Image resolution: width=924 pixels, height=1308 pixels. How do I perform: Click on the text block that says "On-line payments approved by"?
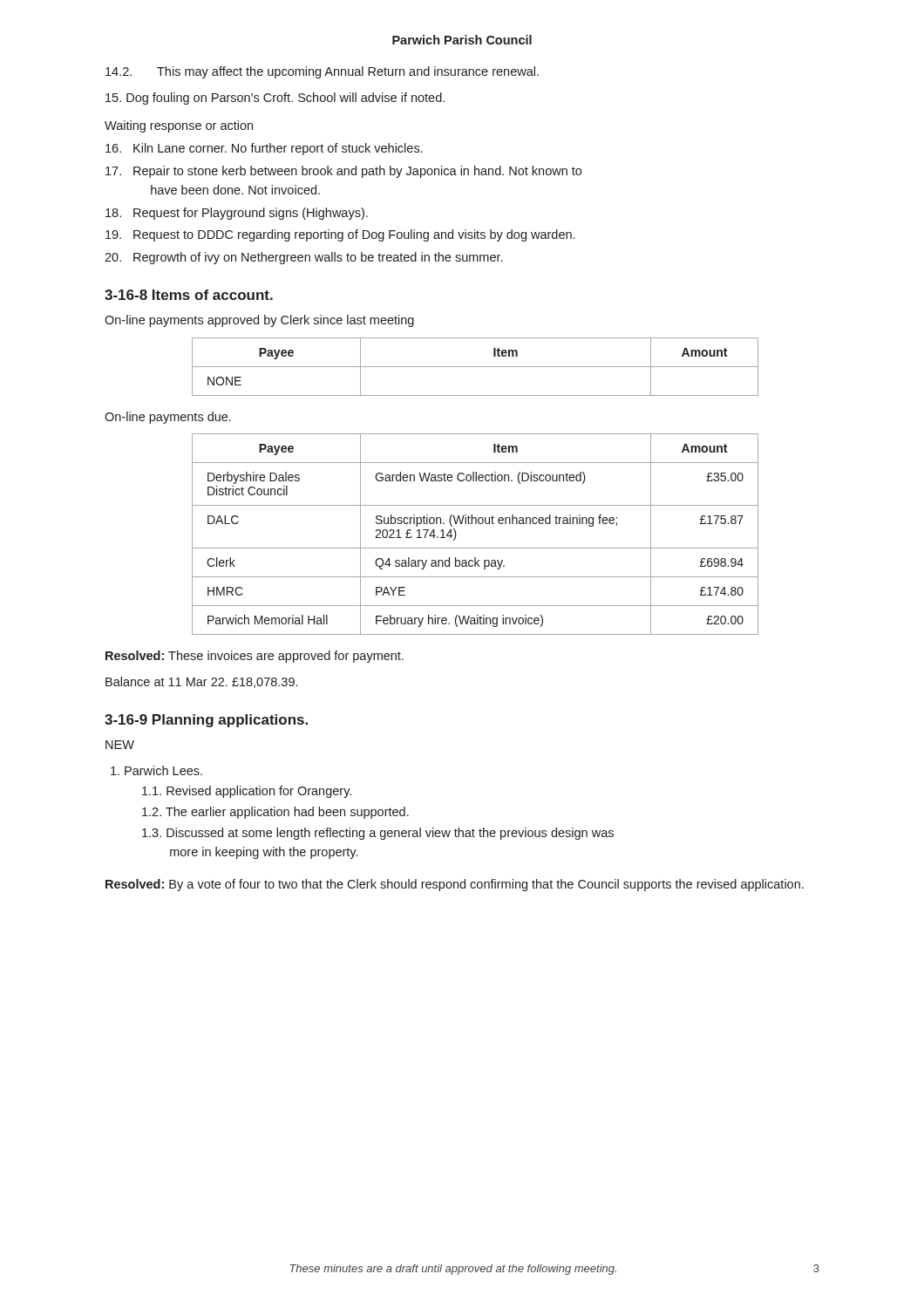pos(260,320)
